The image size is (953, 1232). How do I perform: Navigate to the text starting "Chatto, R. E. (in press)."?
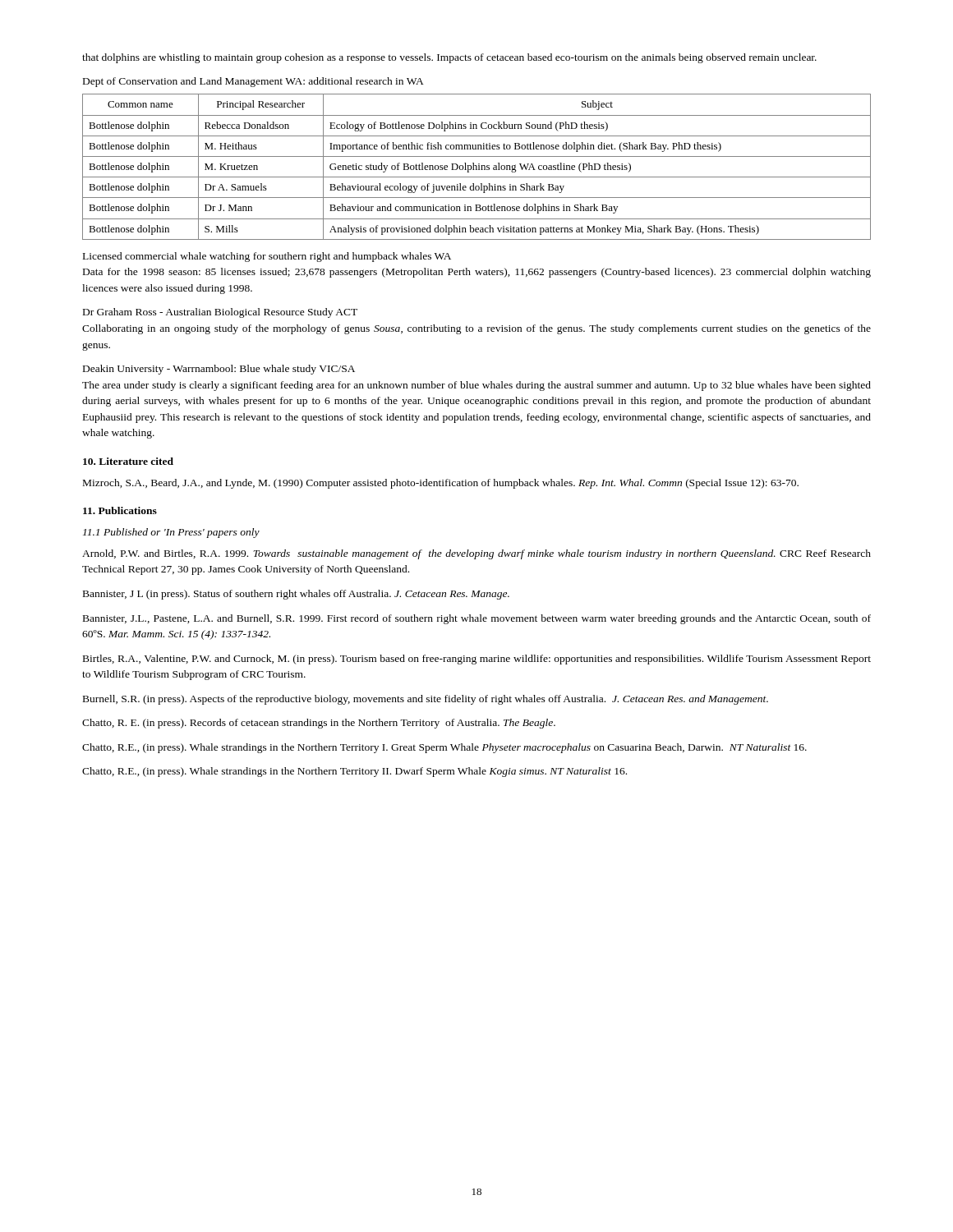pyautogui.click(x=319, y=723)
